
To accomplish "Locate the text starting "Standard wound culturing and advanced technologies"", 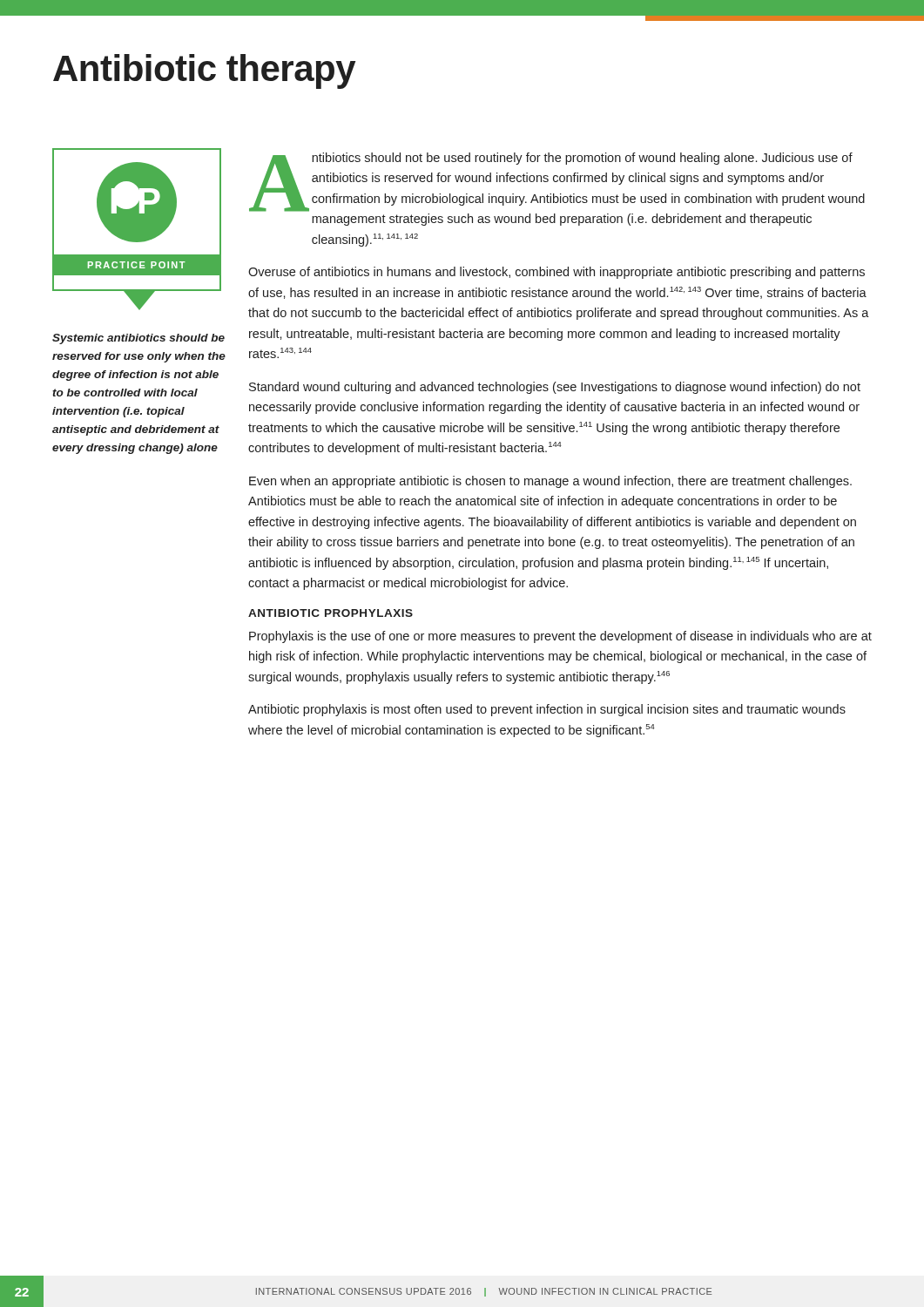I will (x=554, y=417).
